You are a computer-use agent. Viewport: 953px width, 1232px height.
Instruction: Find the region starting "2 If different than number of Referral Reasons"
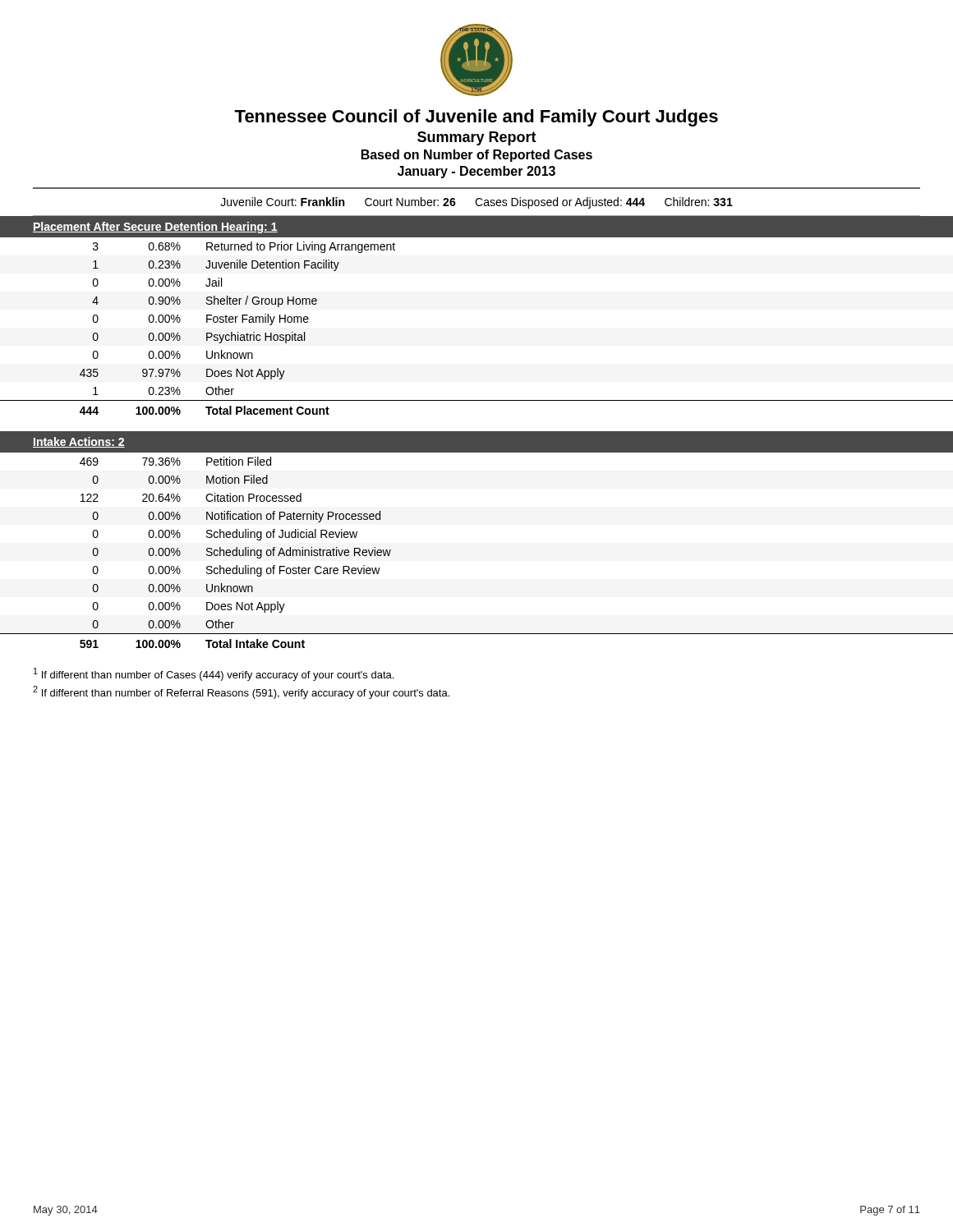pyautogui.click(x=242, y=692)
